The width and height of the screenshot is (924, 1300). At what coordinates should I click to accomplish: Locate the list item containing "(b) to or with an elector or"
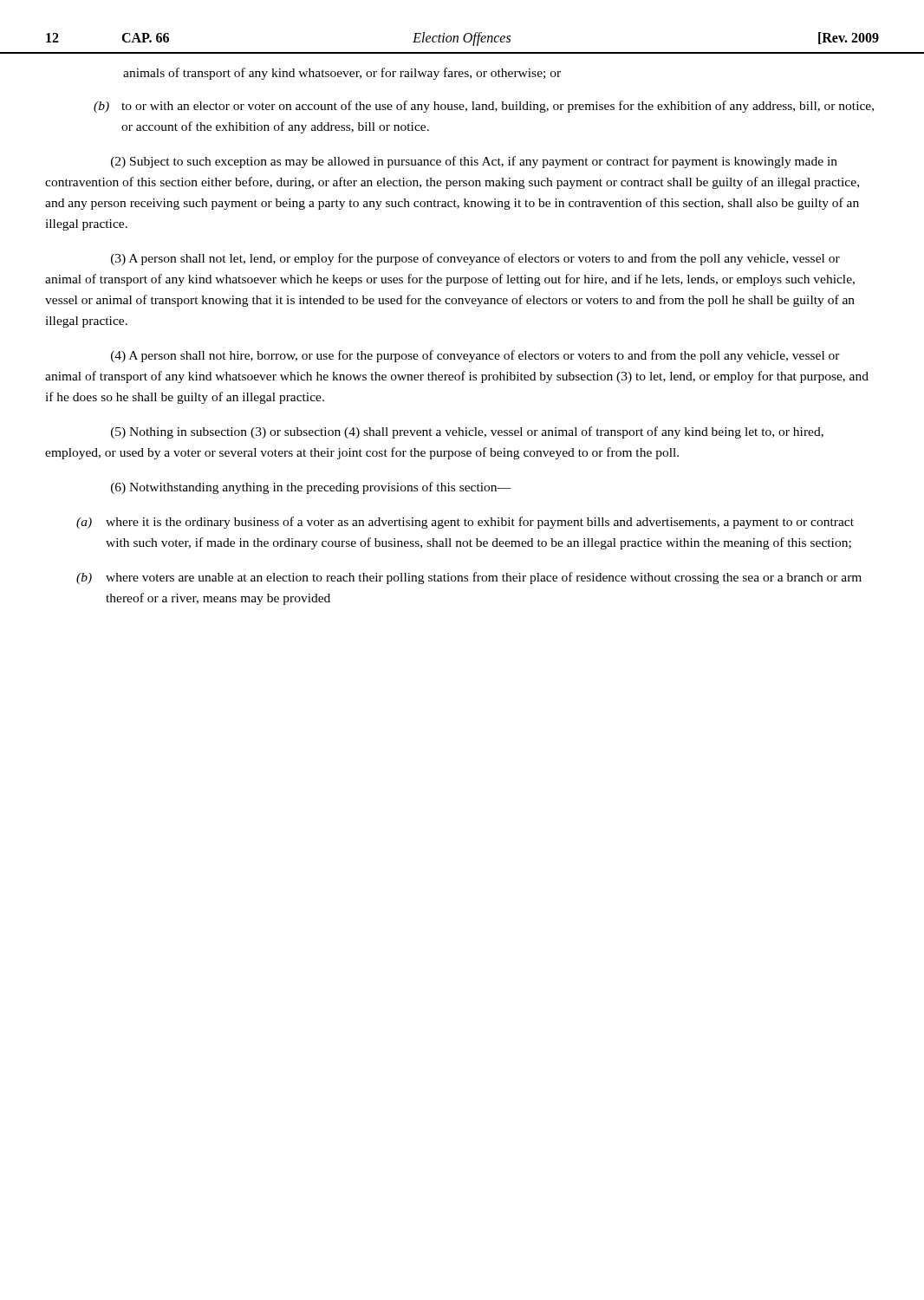(x=486, y=116)
